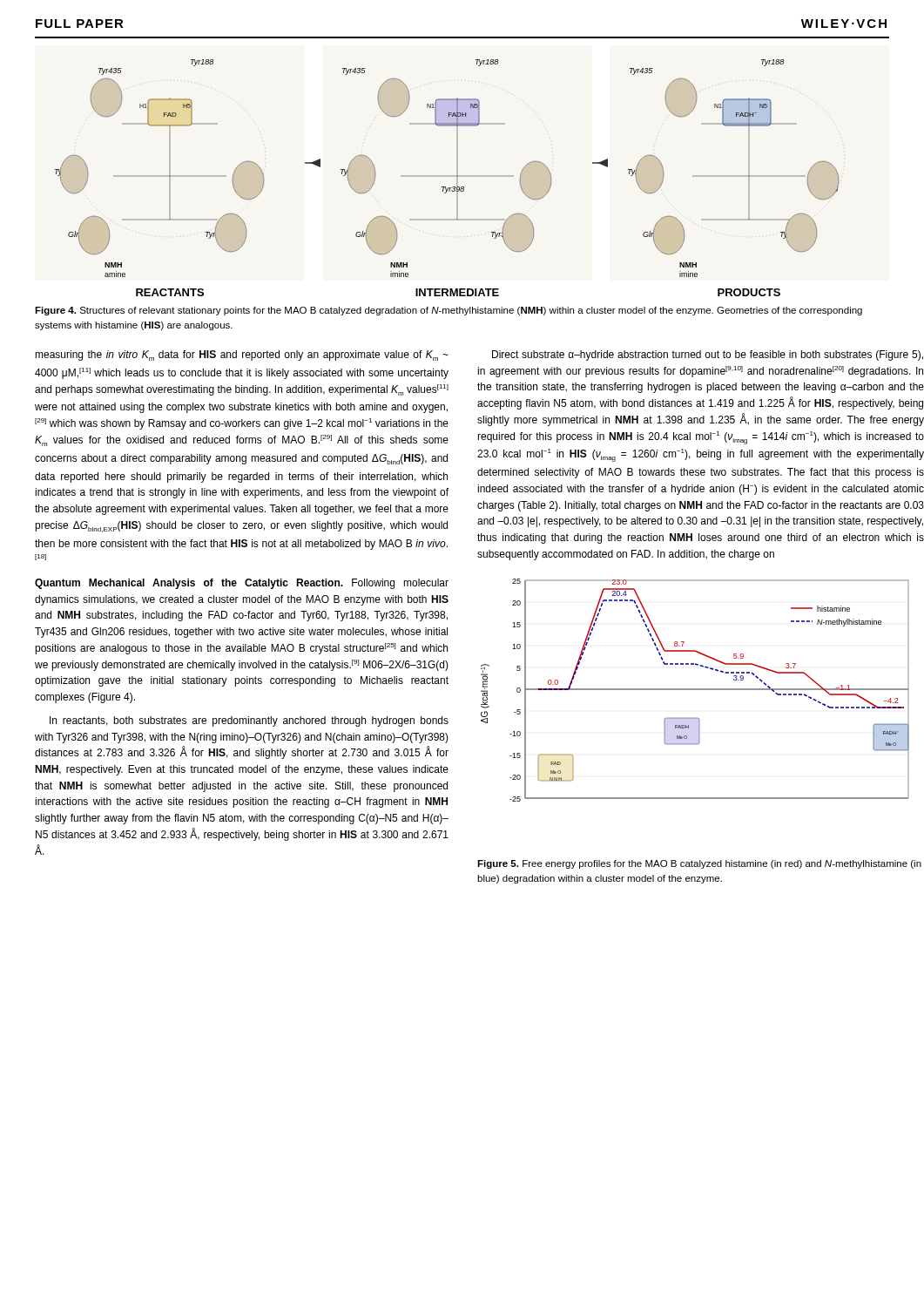Locate the caption that reads "Figure 4. Structures of"
This screenshot has width=924, height=1307.
click(x=449, y=318)
